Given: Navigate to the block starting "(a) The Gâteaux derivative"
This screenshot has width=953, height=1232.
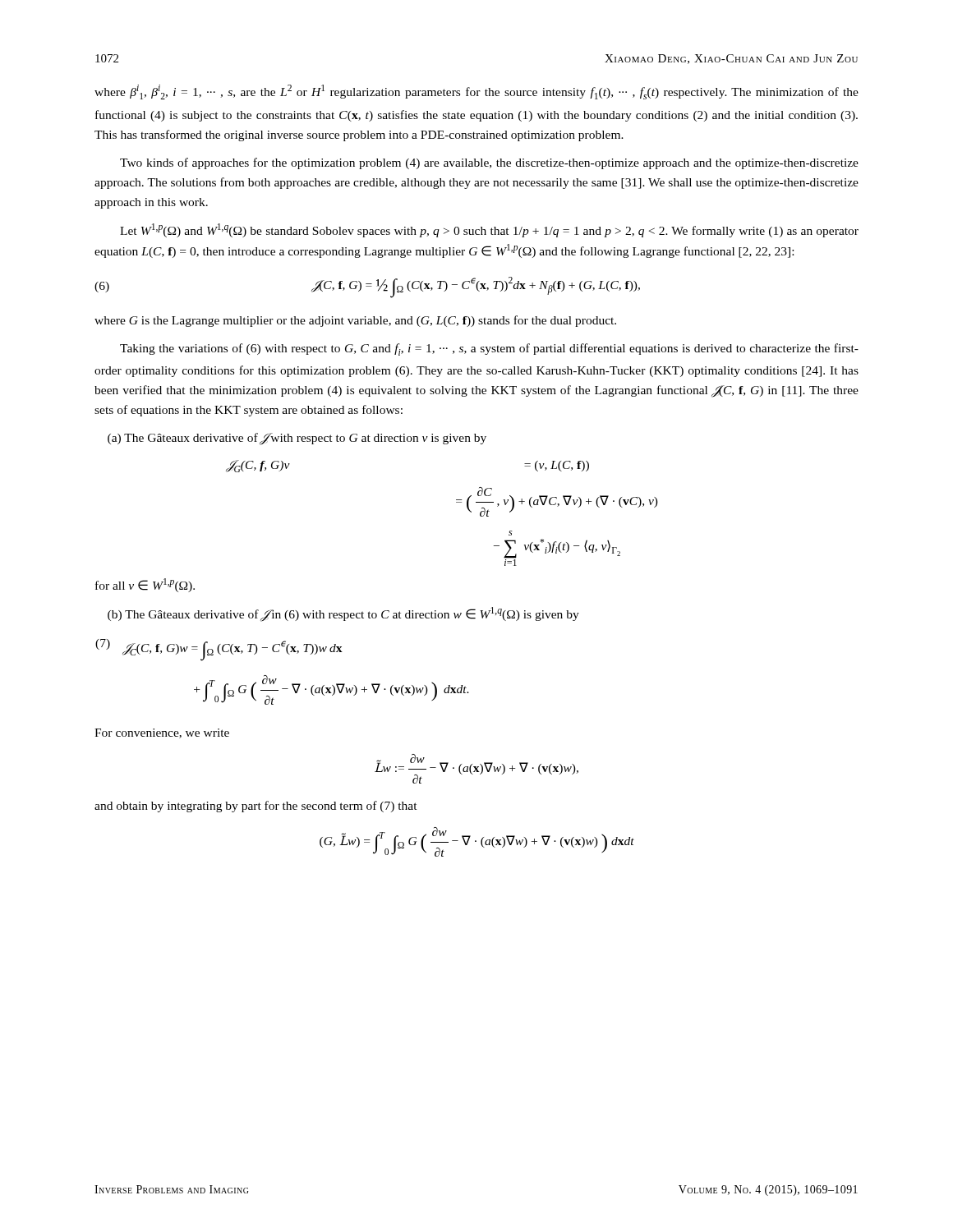Looking at the screenshot, I should tap(476, 438).
